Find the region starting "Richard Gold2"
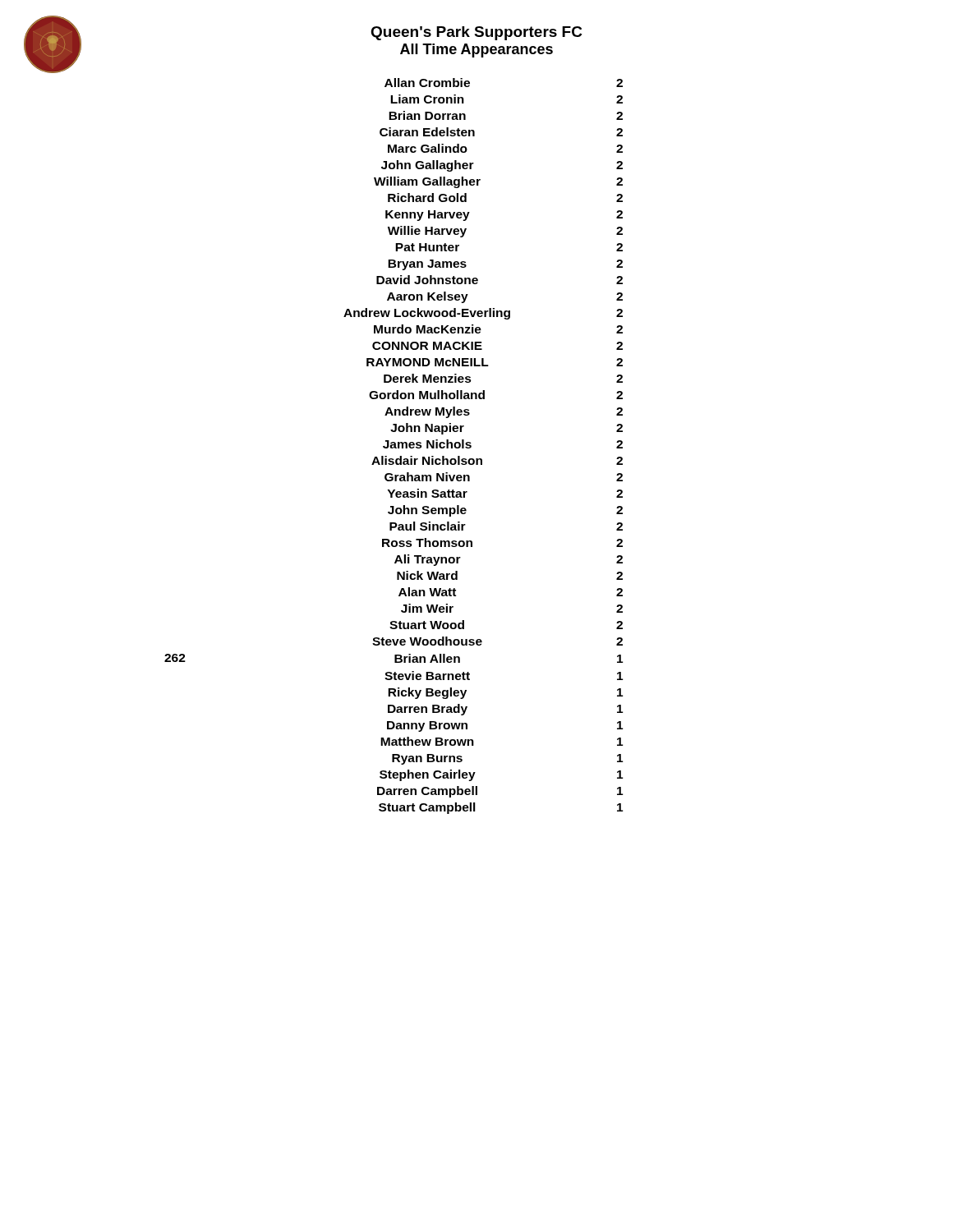Viewport: 953px width, 1232px height. pos(476,198)
